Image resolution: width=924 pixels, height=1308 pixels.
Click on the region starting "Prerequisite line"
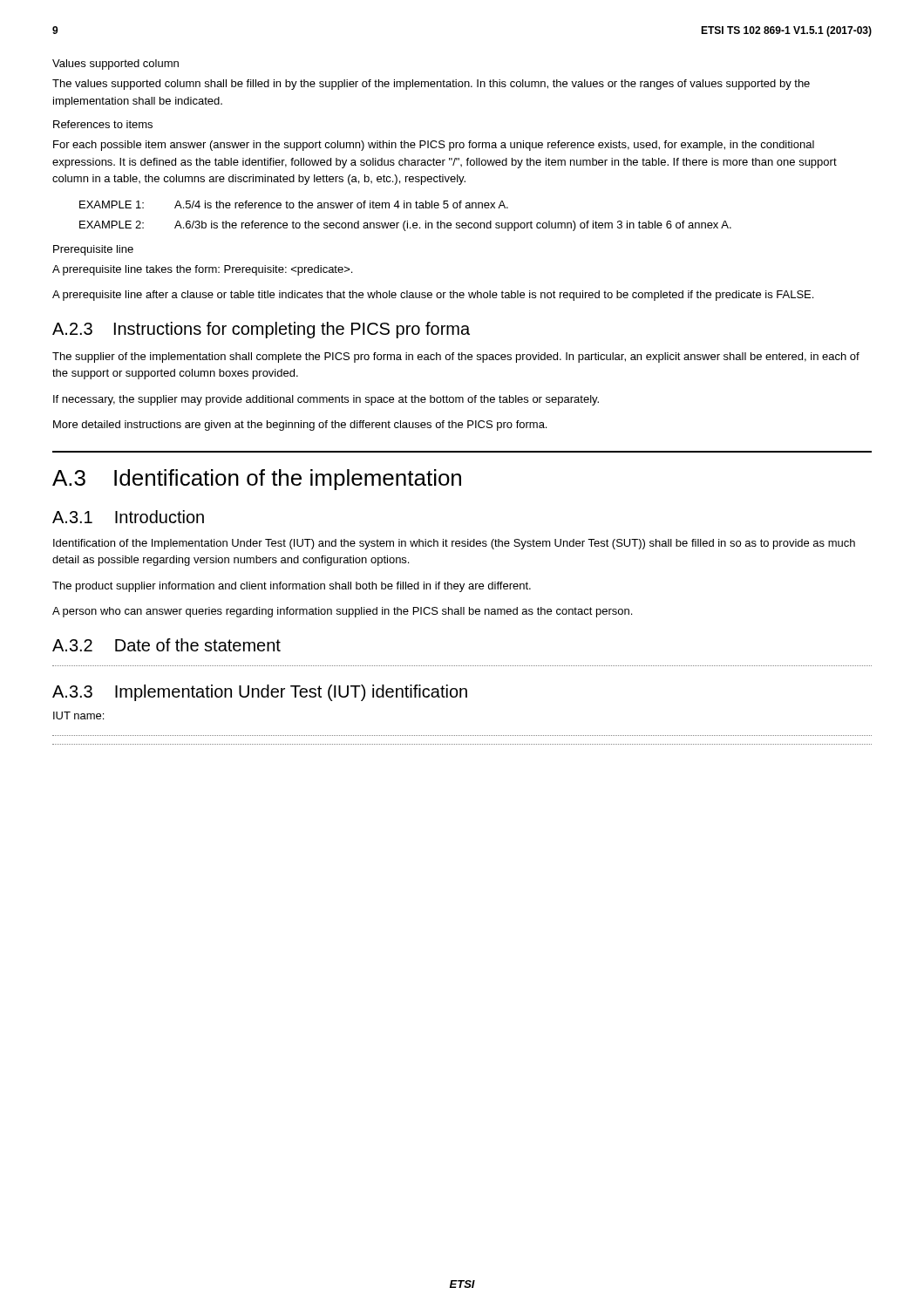pos(93,249)
